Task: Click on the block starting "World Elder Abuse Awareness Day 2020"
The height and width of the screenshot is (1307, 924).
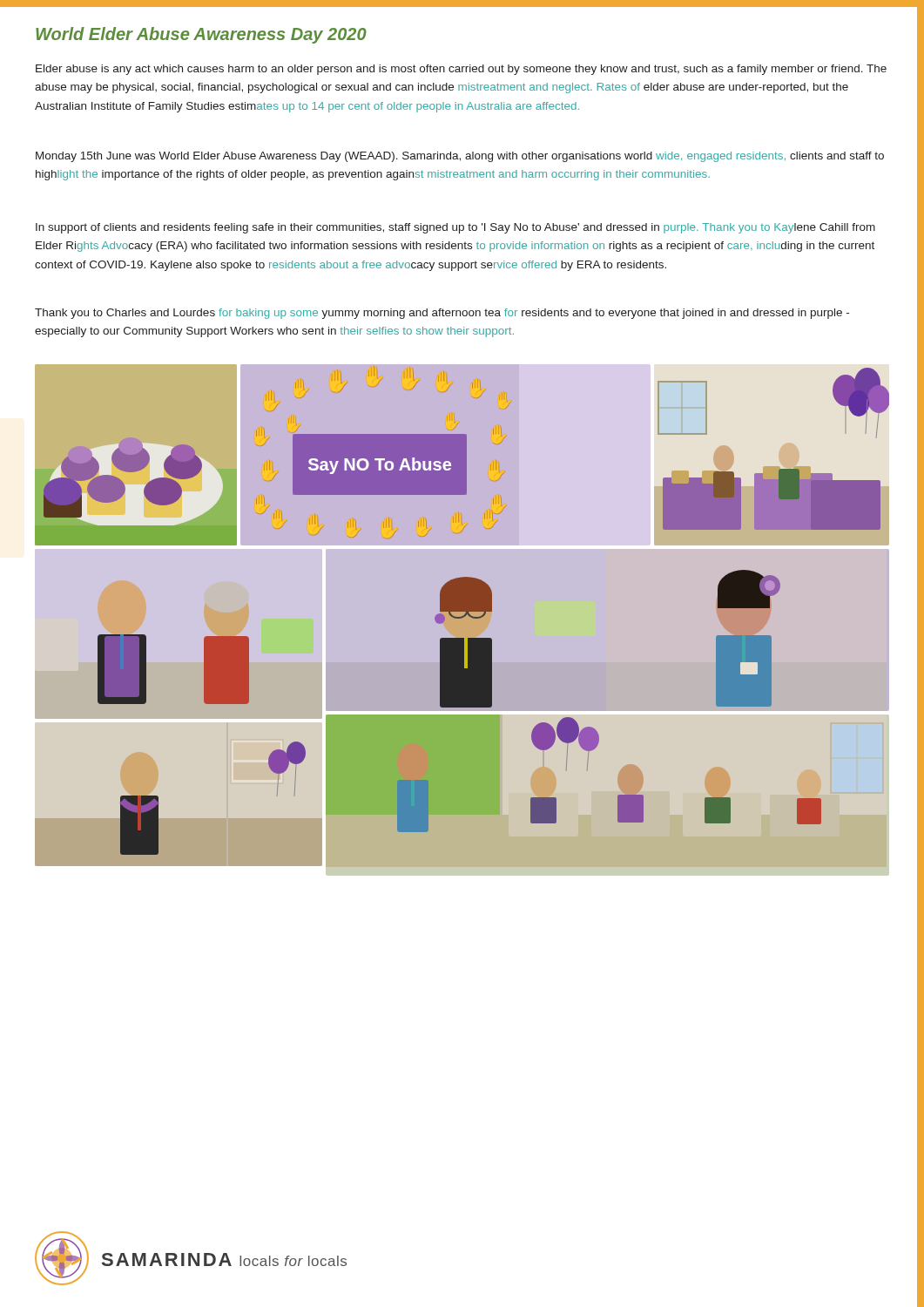Action: coord(201,35)
